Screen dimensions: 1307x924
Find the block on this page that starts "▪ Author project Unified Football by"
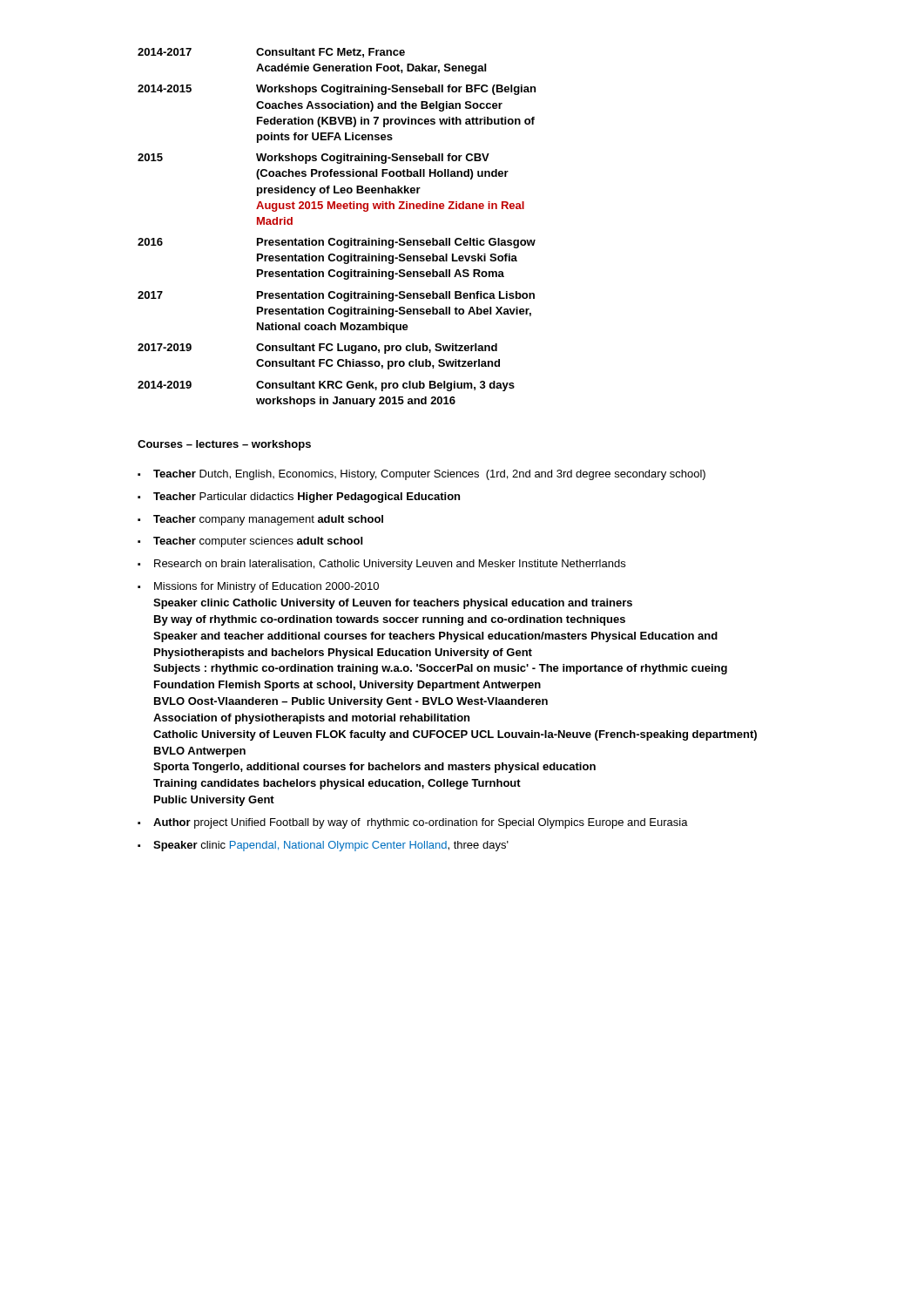pos(464,823)
